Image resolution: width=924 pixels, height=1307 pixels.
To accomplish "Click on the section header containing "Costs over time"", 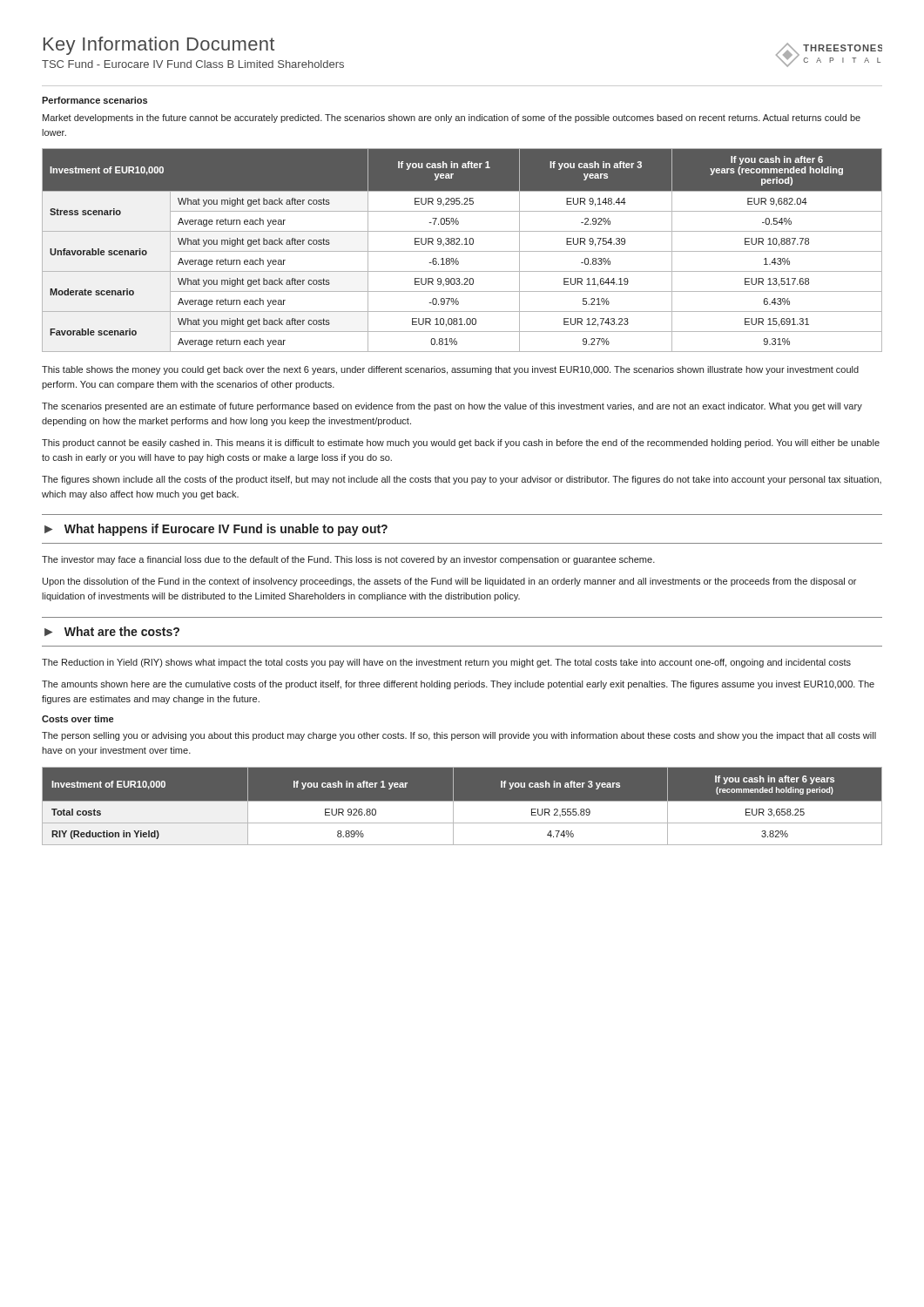I will [x=78, y=719].
